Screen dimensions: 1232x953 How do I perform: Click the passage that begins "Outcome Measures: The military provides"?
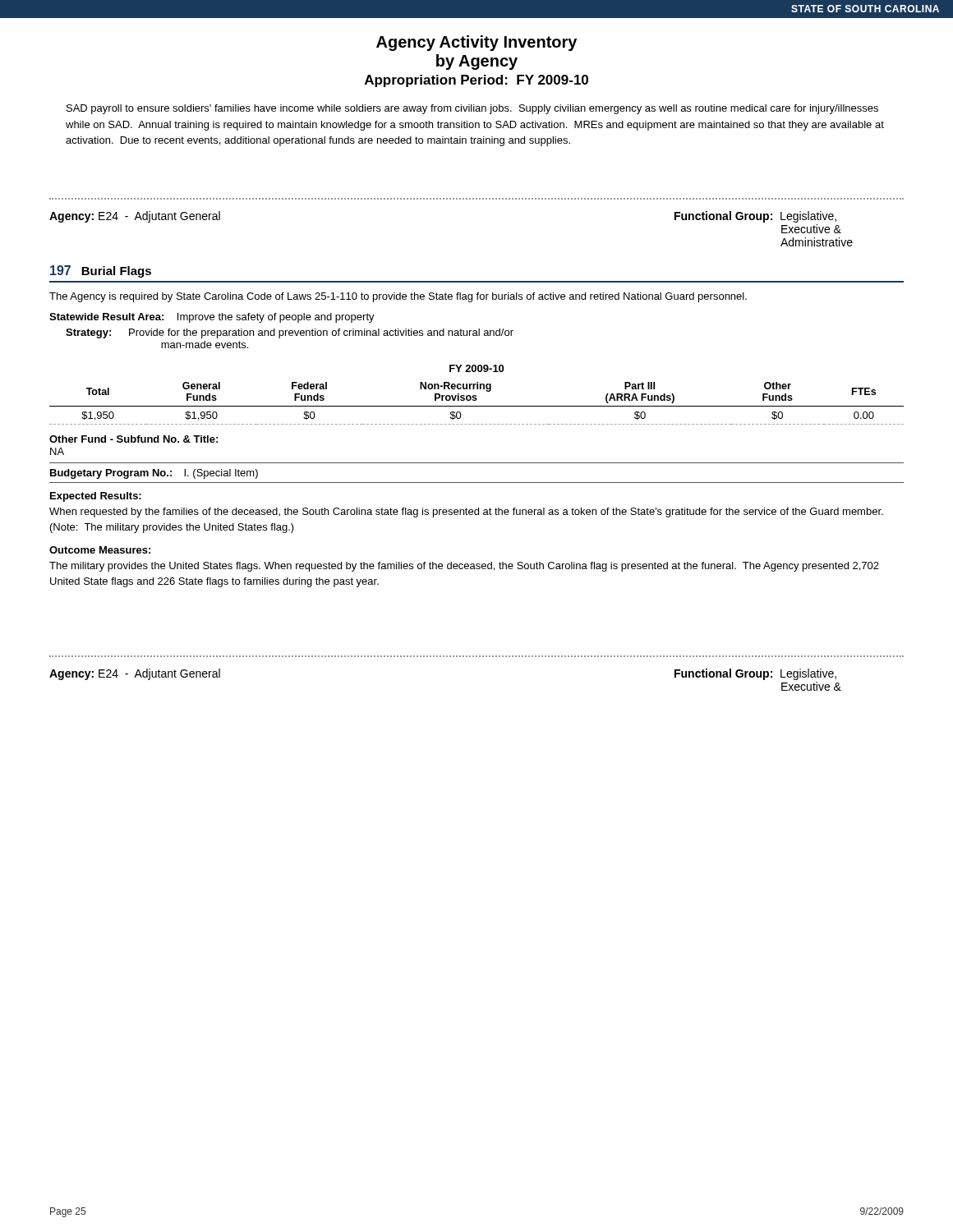point(476,567)
